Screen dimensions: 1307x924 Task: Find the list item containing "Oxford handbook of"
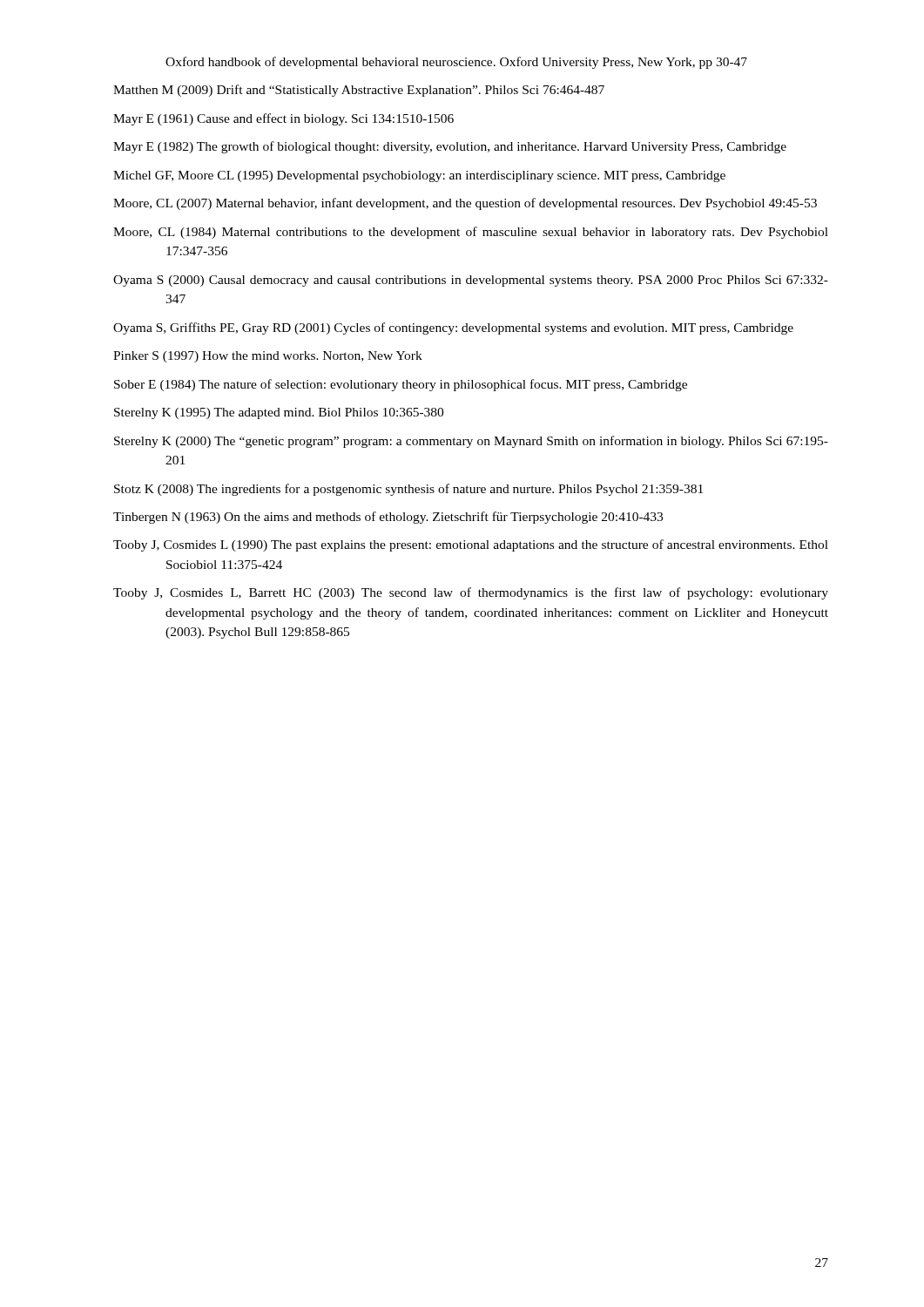click(x=456, y=61)
